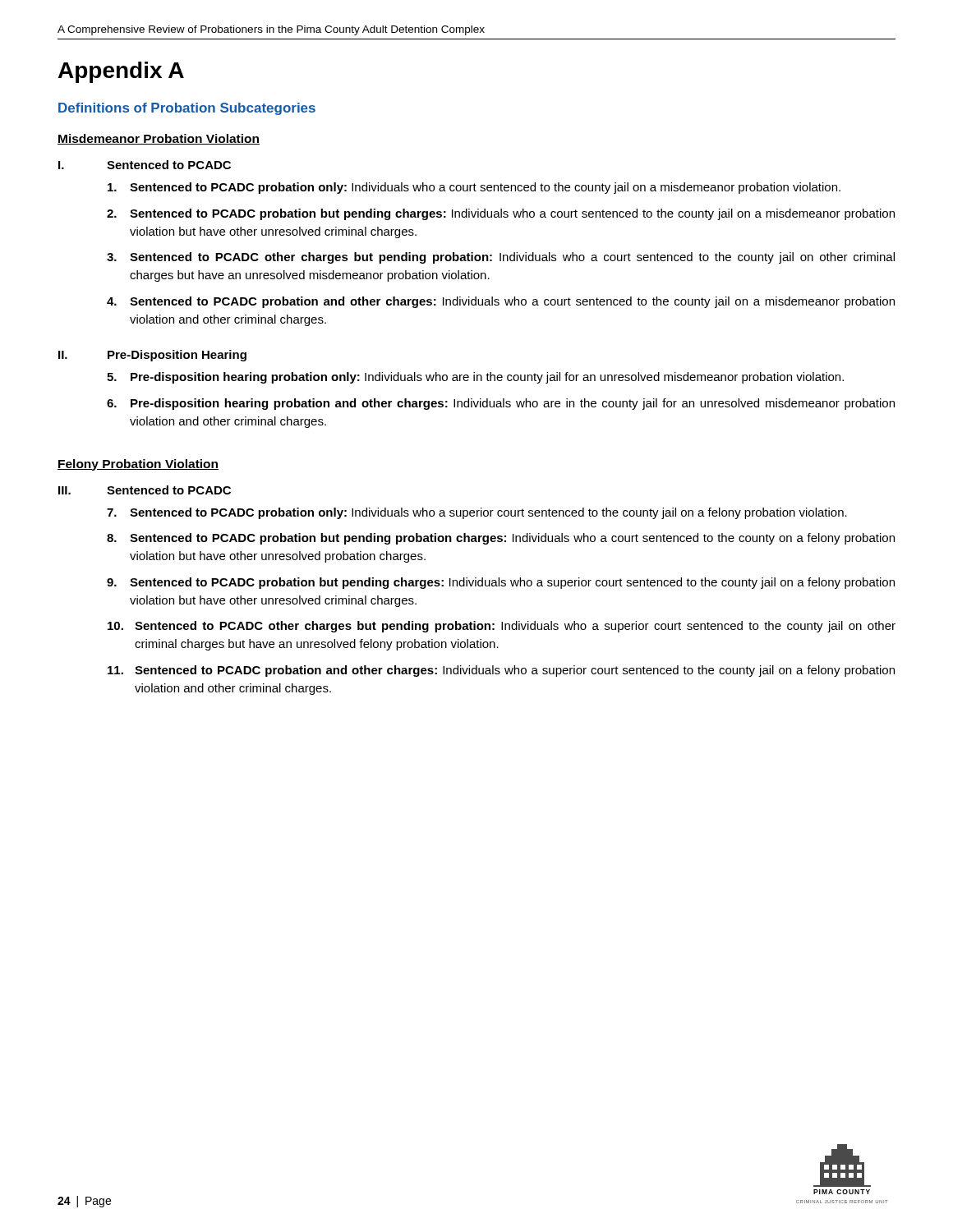Find "Appendix A" on this page
Image resolution: width=953 pixels, height=1232 pixels.
(x=121, y=72)
